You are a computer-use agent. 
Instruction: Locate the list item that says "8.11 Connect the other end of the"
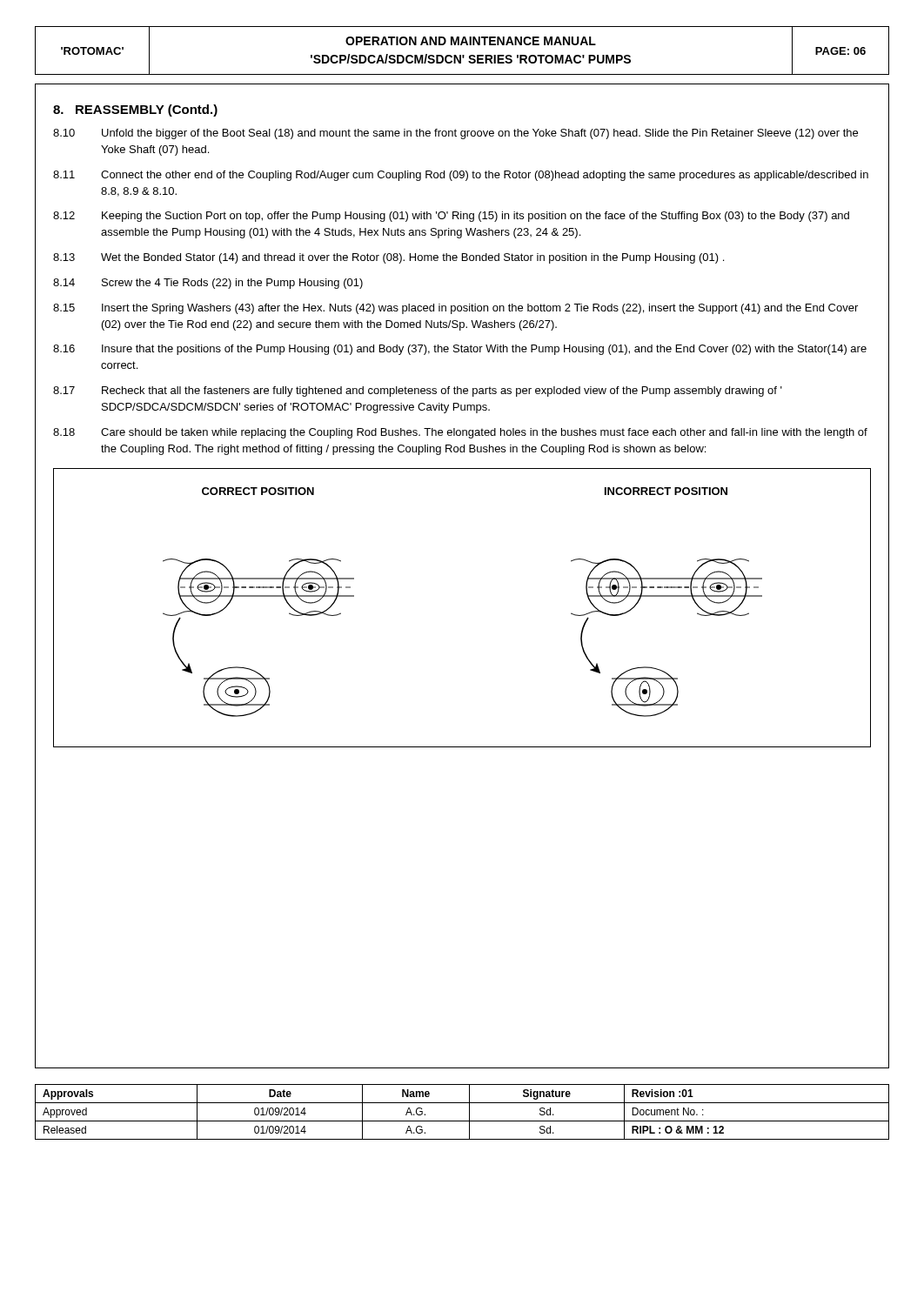point(462,183)
